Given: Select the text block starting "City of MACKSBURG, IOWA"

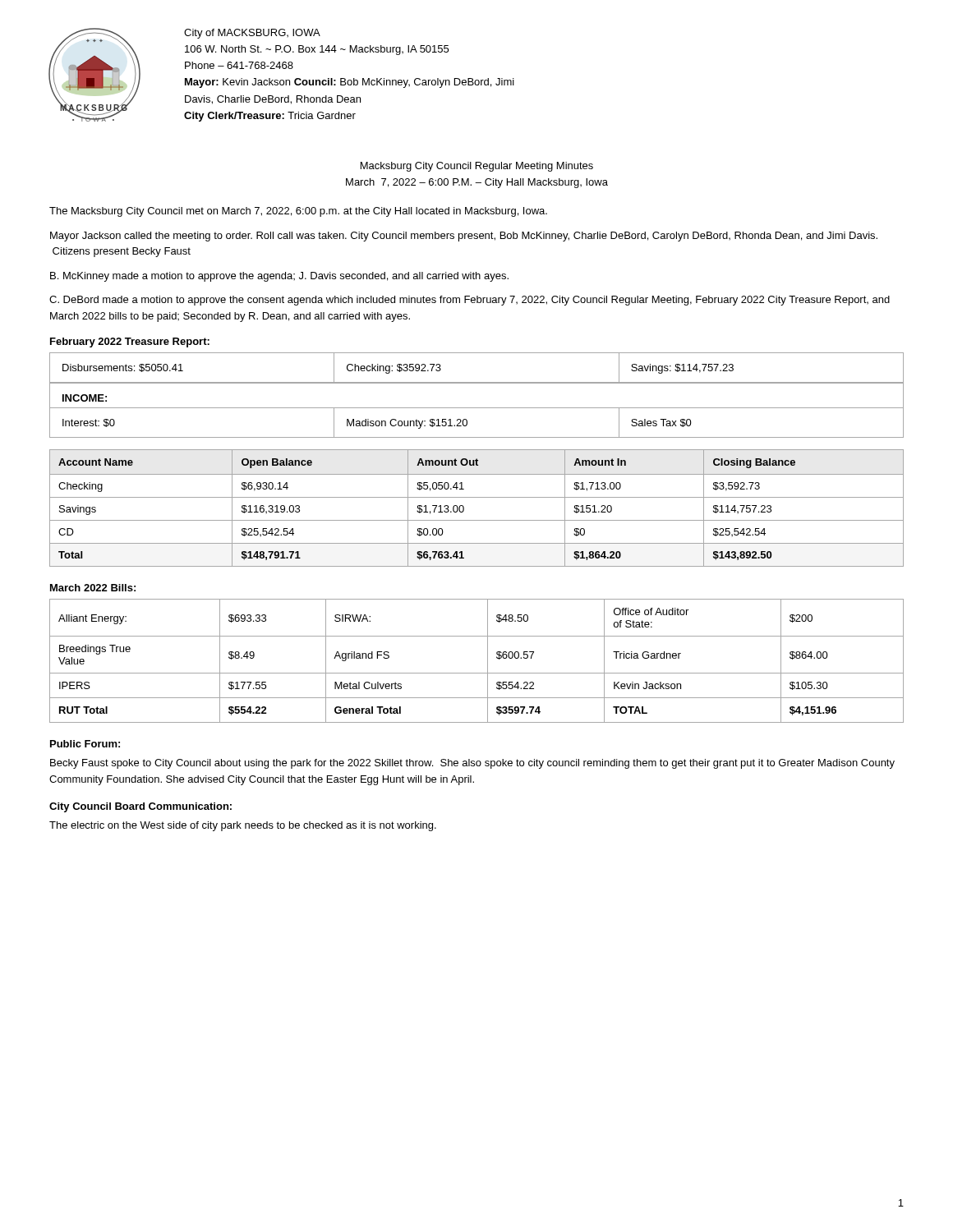Looking at the screenshot, I should tap(349, 74).
